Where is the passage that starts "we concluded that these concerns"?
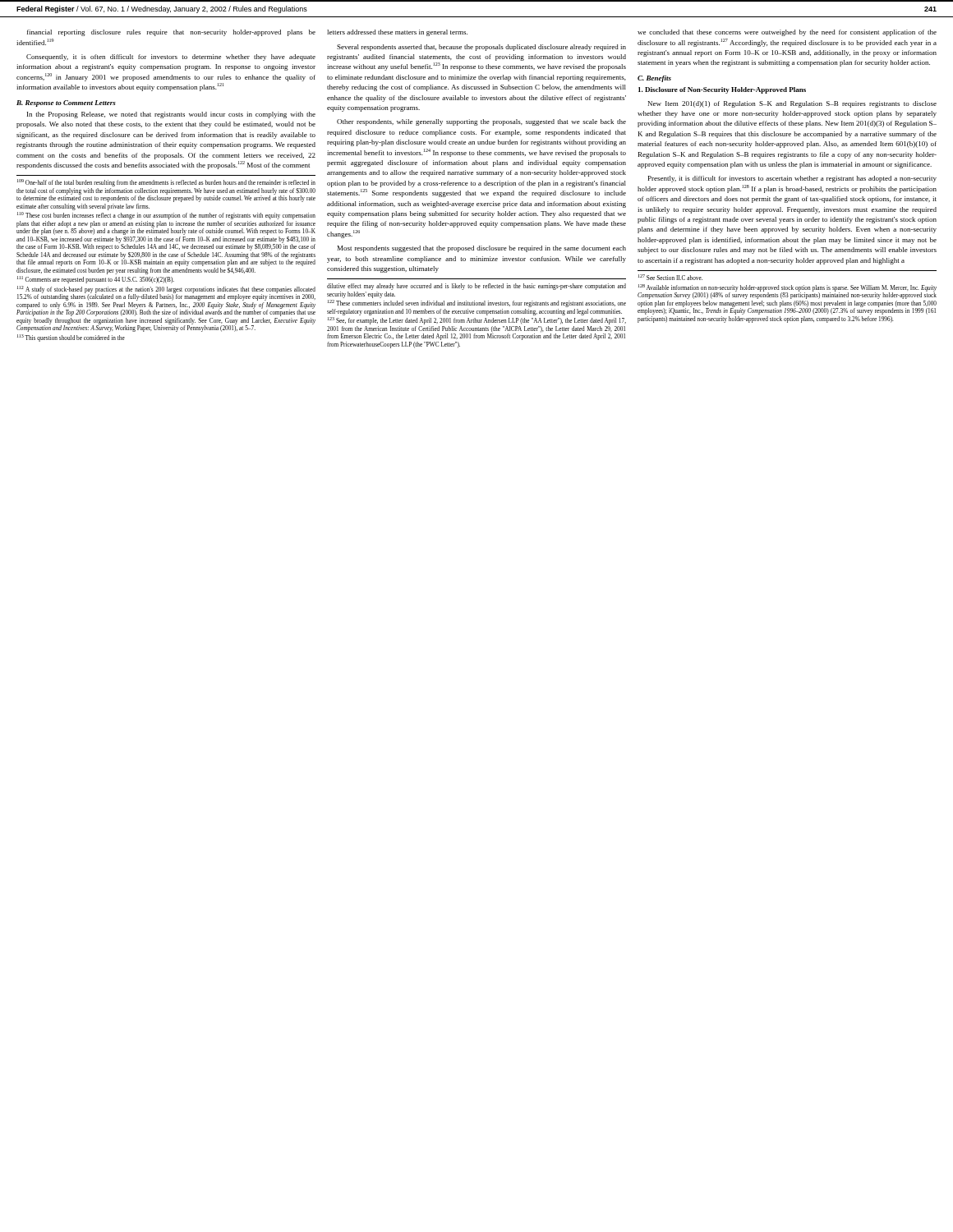 [787, 48]
